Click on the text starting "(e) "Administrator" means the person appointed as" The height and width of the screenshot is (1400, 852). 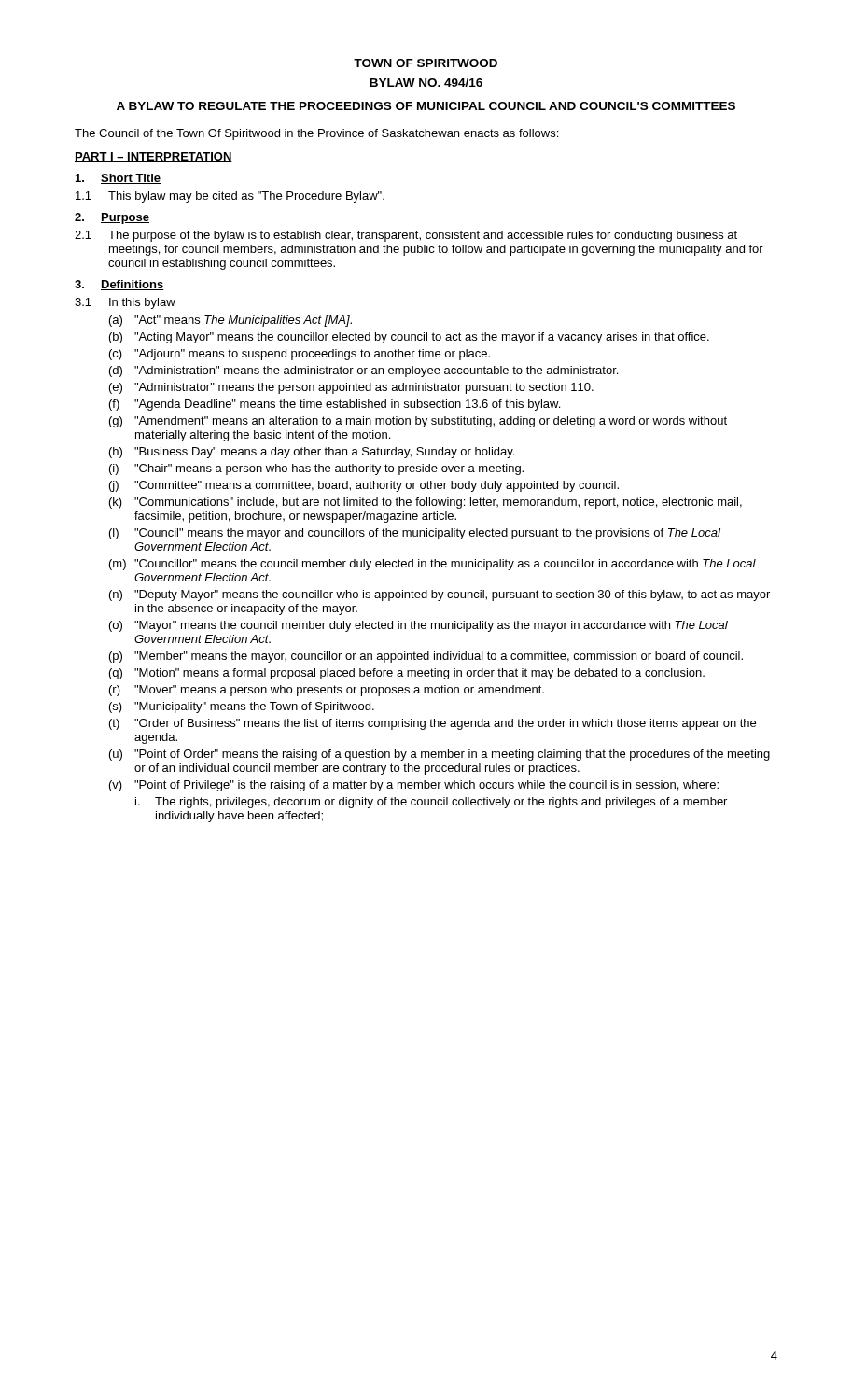(x=443, y=387)
